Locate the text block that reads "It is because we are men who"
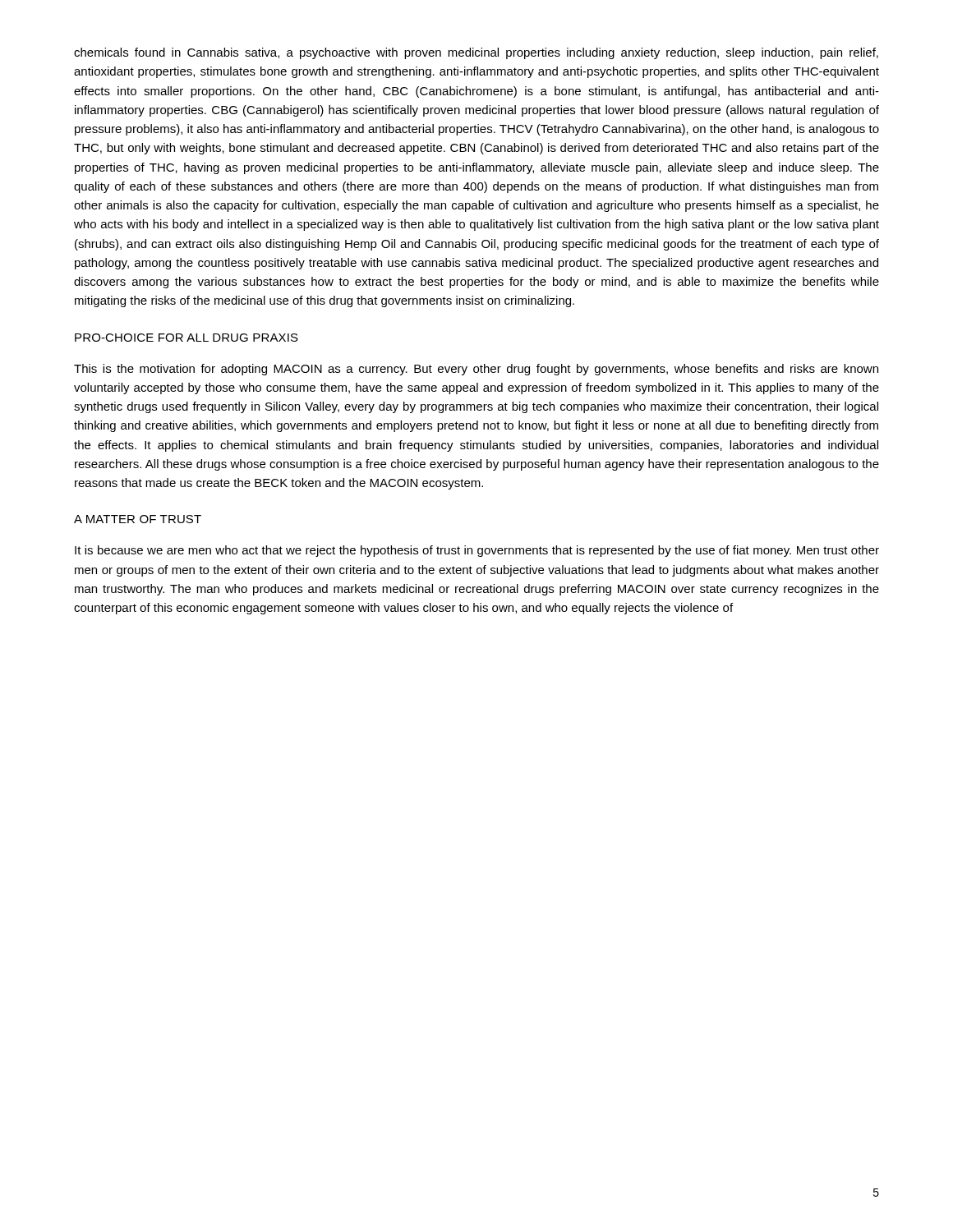The width and height of the screenshot is (953, 1232). (476, 579)
